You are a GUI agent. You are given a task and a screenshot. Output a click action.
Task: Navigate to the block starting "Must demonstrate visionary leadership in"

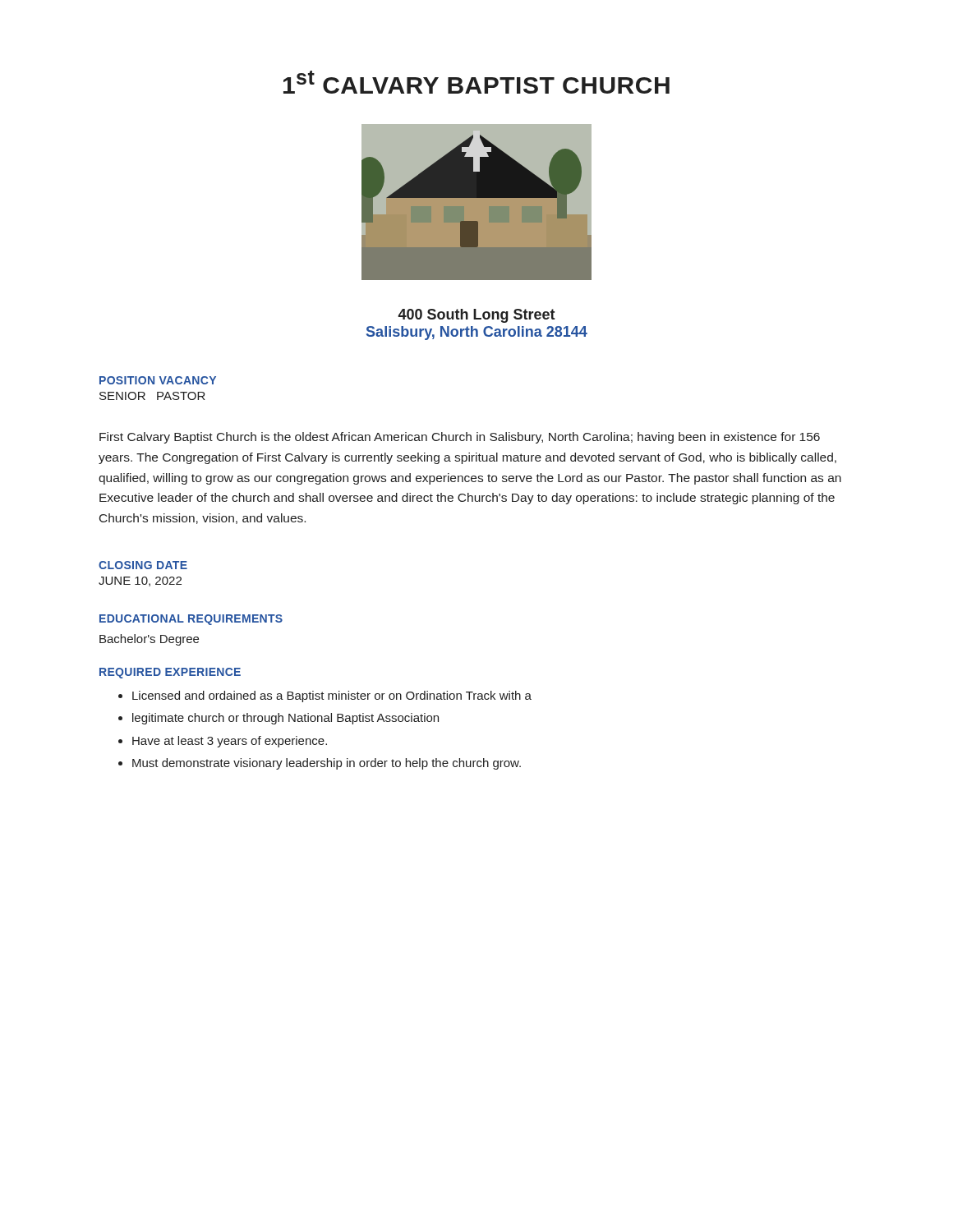pyautogui.click(x=327, y=763)
